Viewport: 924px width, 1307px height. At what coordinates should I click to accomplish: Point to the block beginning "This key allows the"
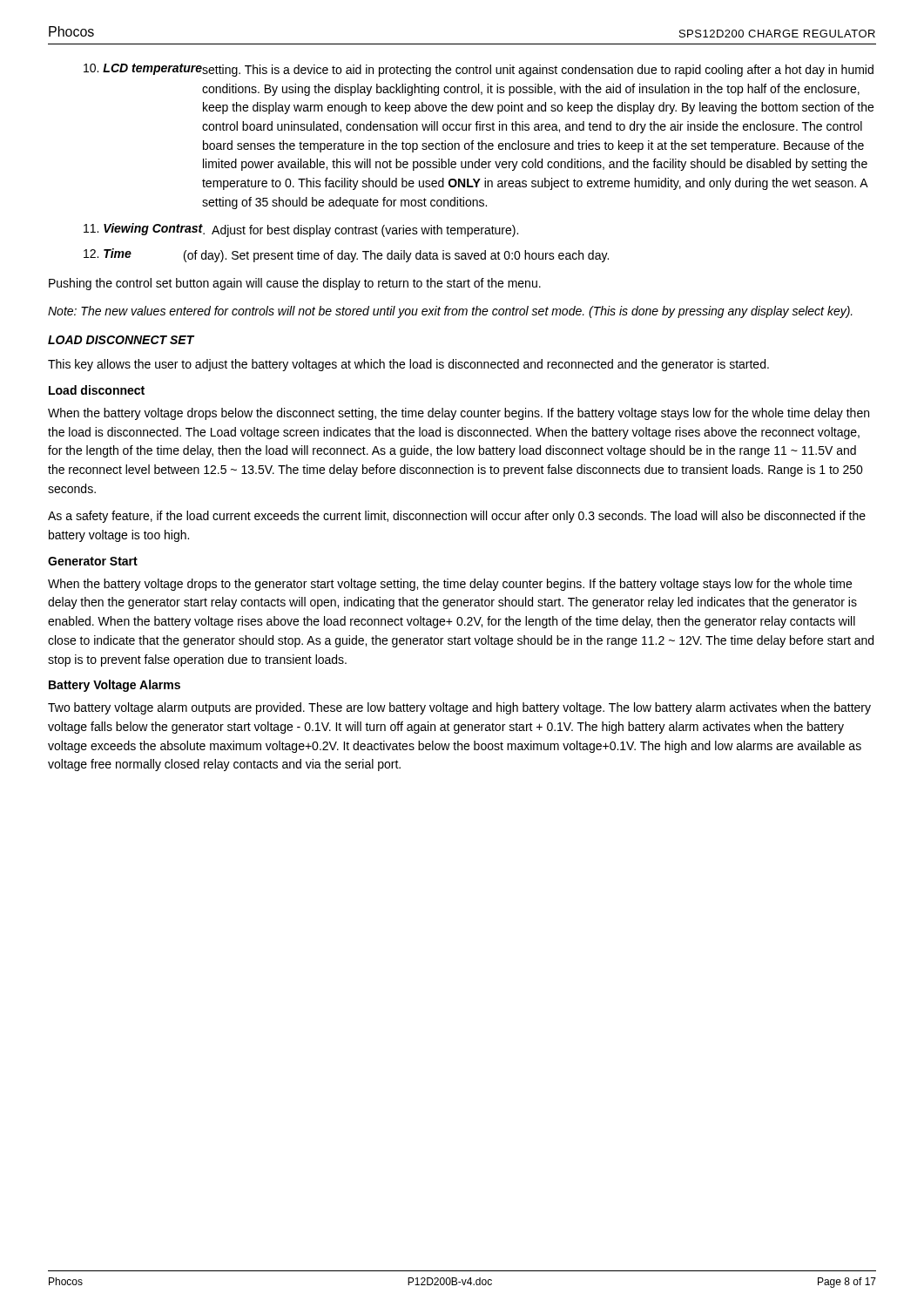[x=409, y=364]
